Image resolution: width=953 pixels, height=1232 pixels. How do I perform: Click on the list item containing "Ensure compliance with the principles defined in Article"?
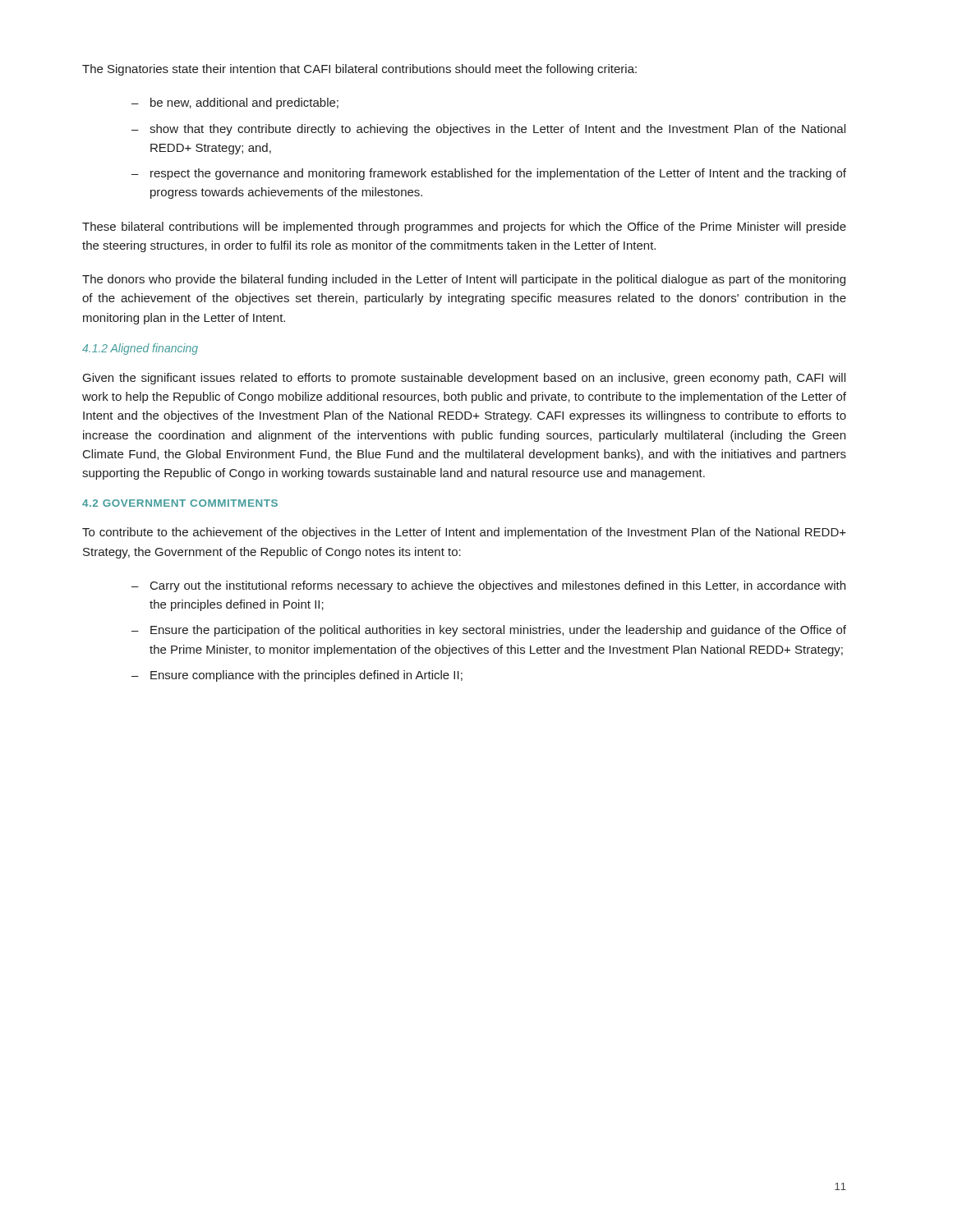pyautogui.click(x=306, y=675)
